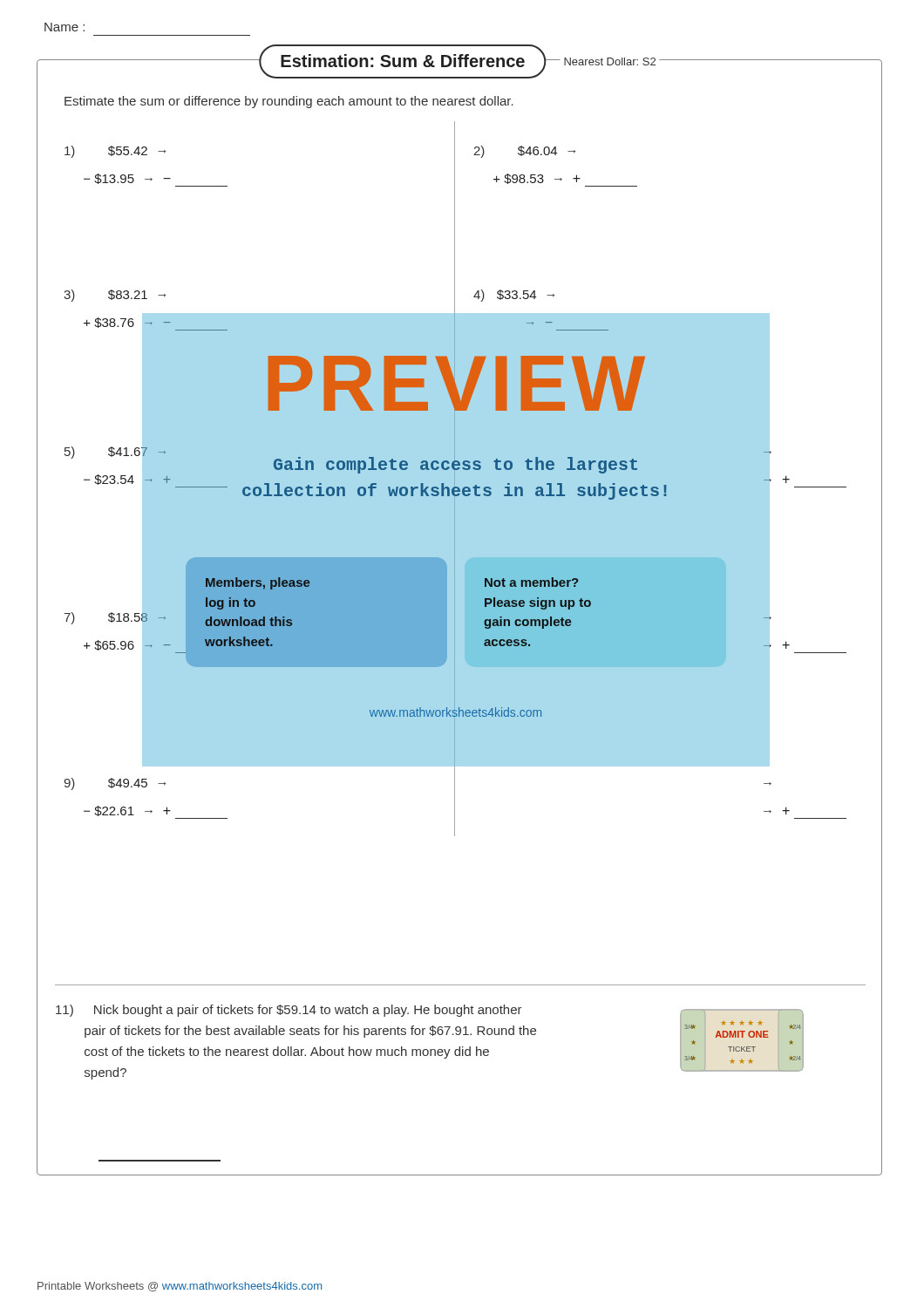Viewport: 924px width, 1308px height.
Task: Locate the text block starting "4) $33.54 →"
Action: pyautogui.click(x=517, y=294)
